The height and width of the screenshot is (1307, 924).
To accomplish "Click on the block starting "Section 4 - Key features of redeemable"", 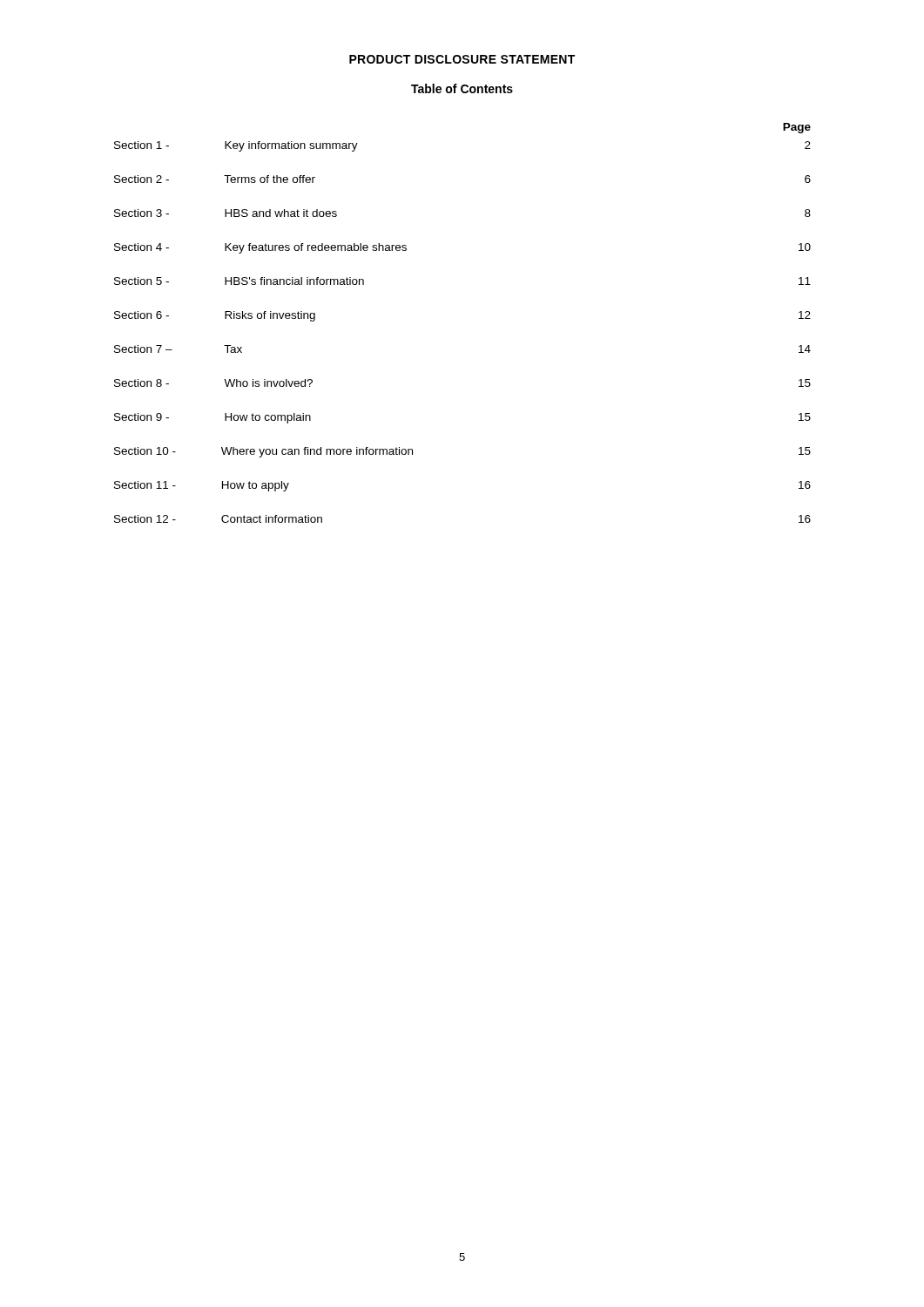I will [x=142, y=250].
